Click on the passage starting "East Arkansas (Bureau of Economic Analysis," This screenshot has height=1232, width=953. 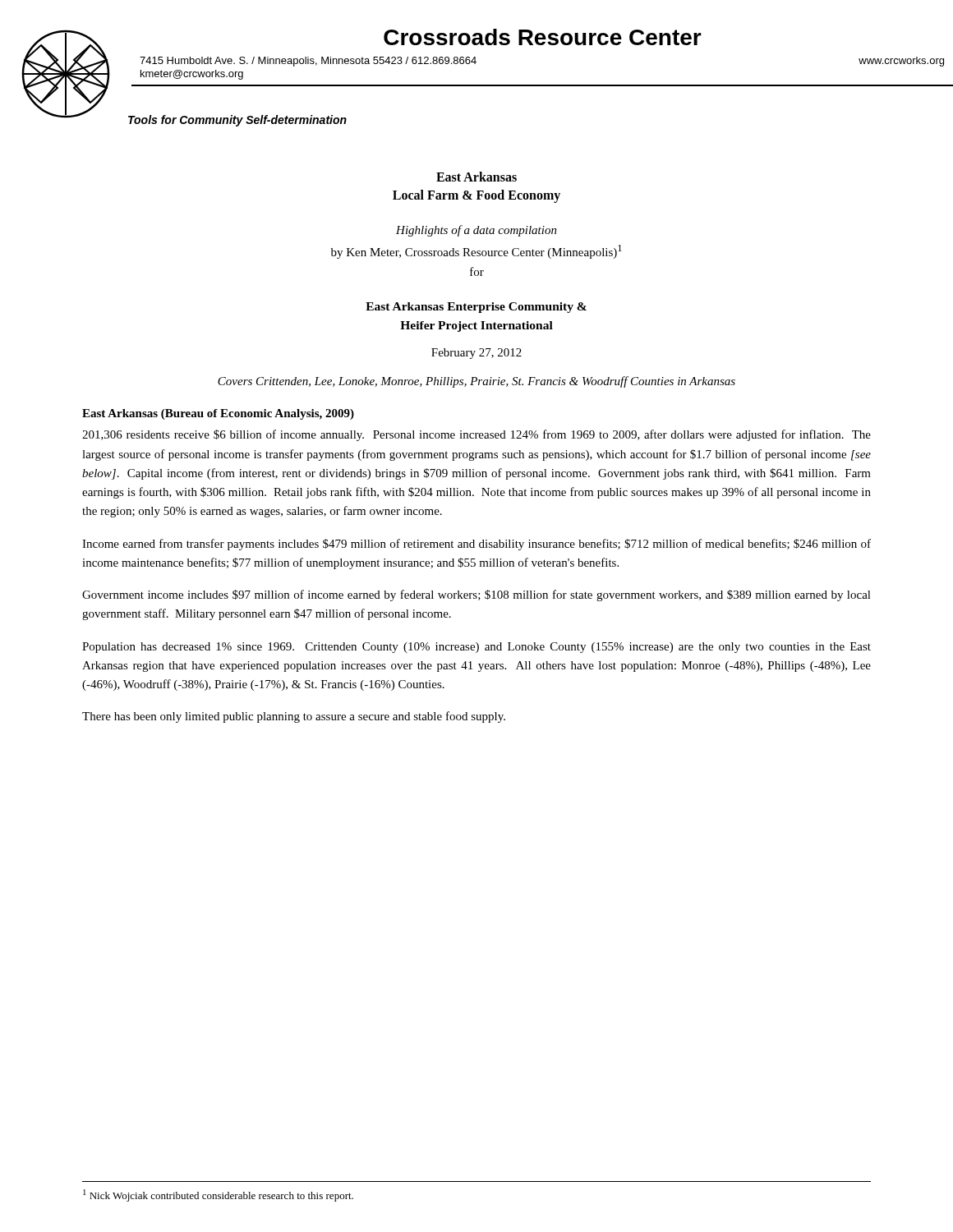tap(218, 413)
